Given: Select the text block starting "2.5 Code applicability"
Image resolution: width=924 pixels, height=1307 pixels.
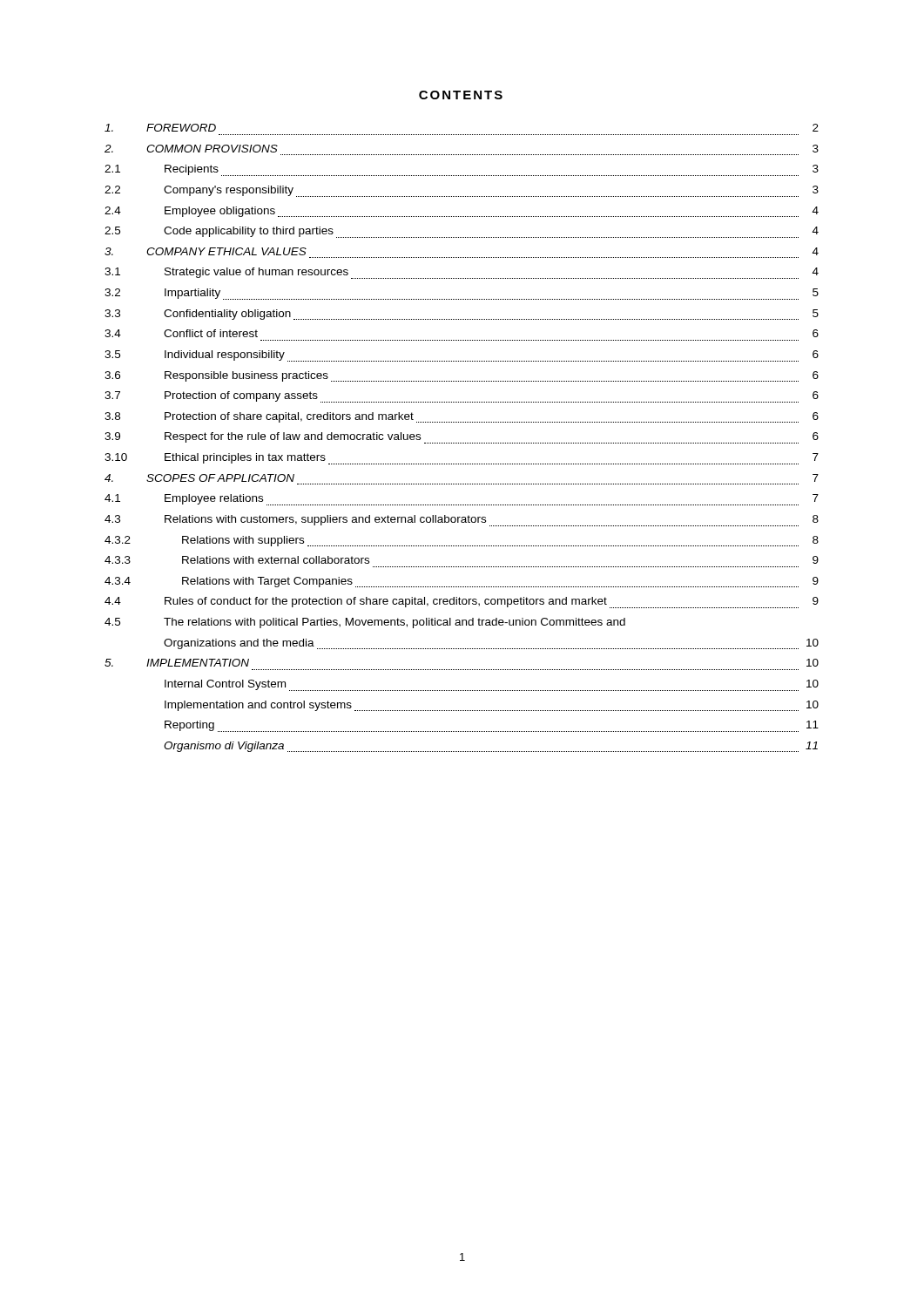Looking at the screenshot, I should click(462, 231).
